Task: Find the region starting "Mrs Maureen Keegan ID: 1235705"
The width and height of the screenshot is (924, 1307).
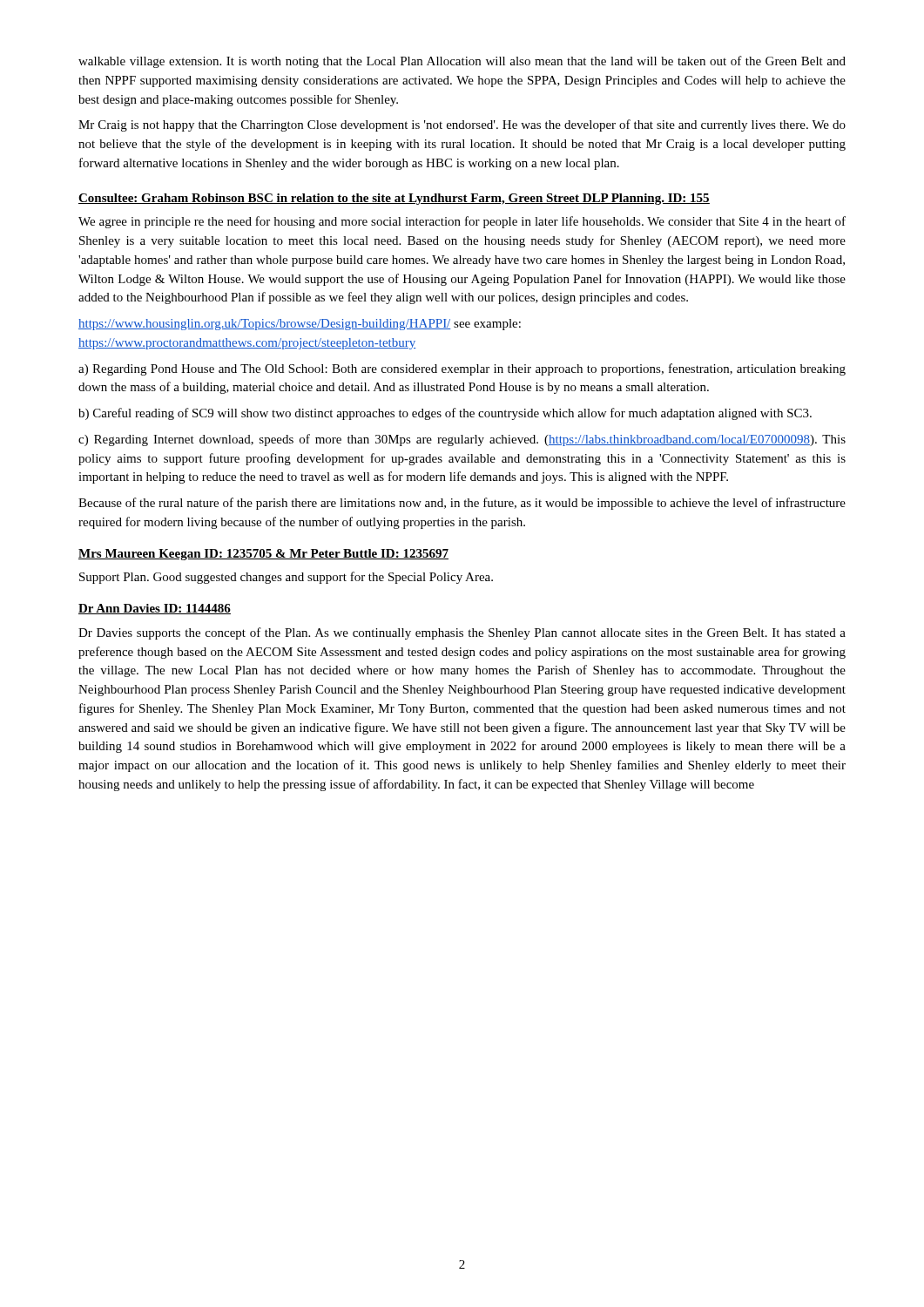Action: pos(263,553)
